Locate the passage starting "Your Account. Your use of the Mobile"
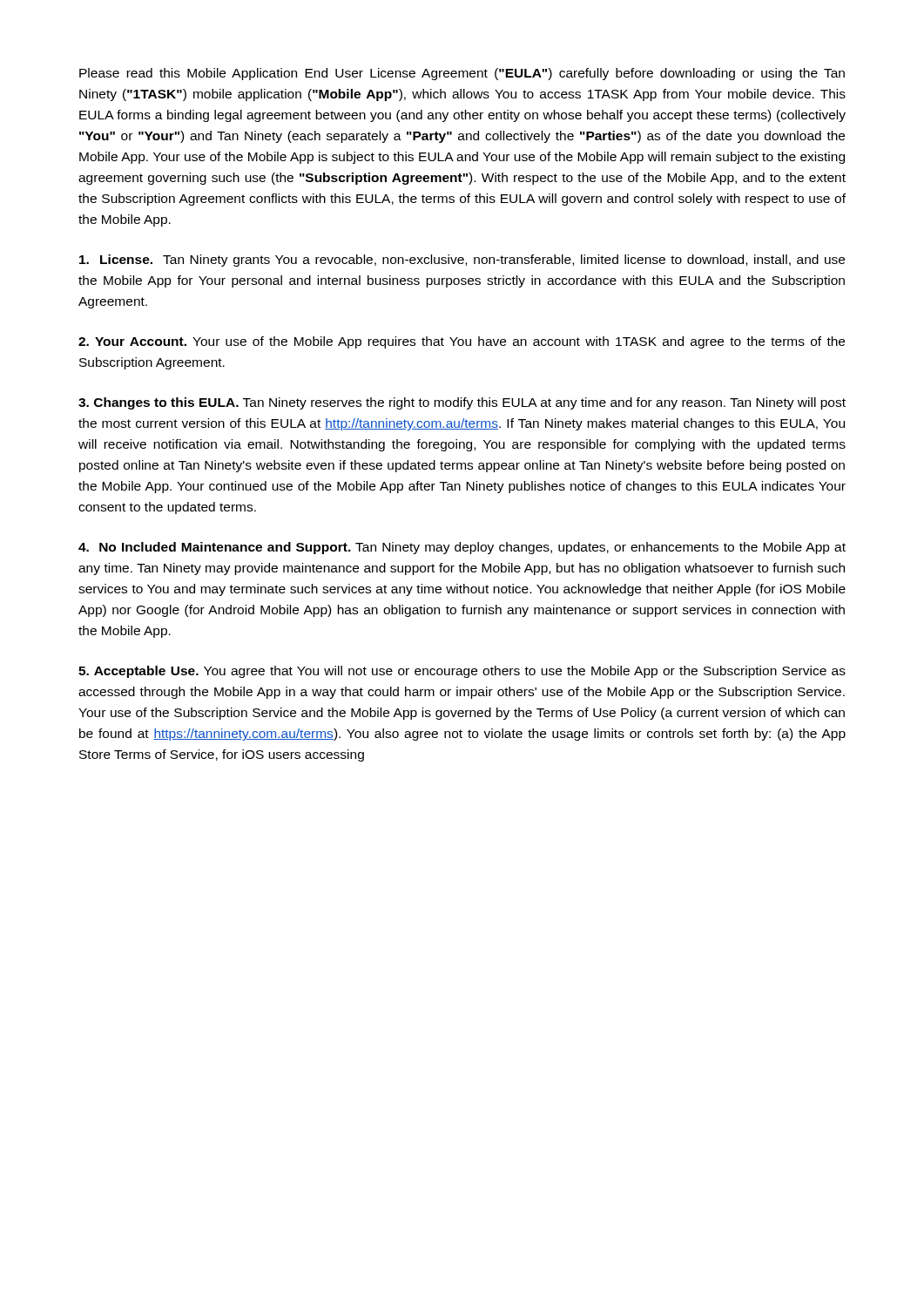Image resolution: width=924 pixels, height=1307 pixels. tap(462, 352)
